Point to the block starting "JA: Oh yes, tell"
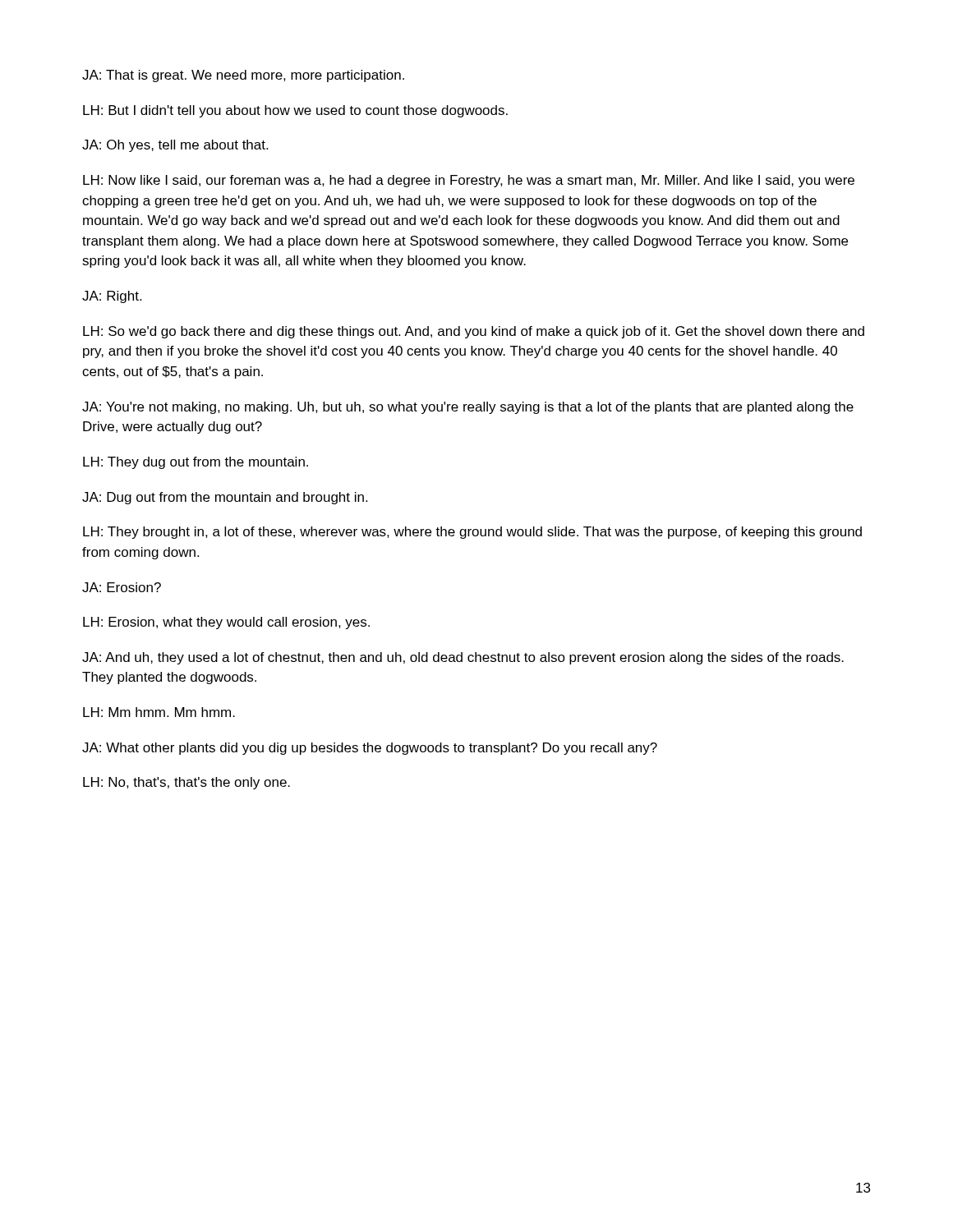The image size is (953, 1232). [x=176, y=145]
